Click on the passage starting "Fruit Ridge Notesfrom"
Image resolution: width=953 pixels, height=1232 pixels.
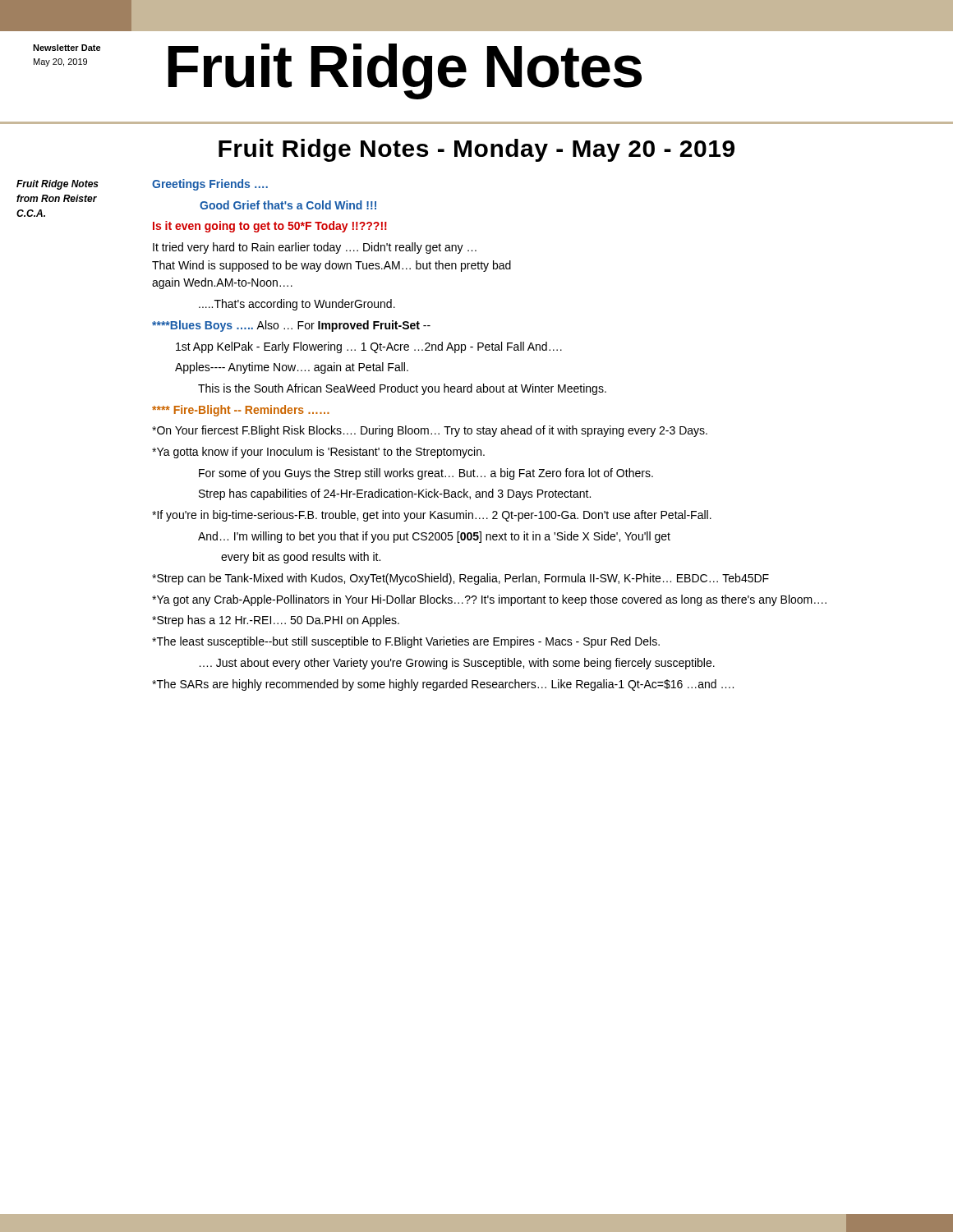(58, 199)
